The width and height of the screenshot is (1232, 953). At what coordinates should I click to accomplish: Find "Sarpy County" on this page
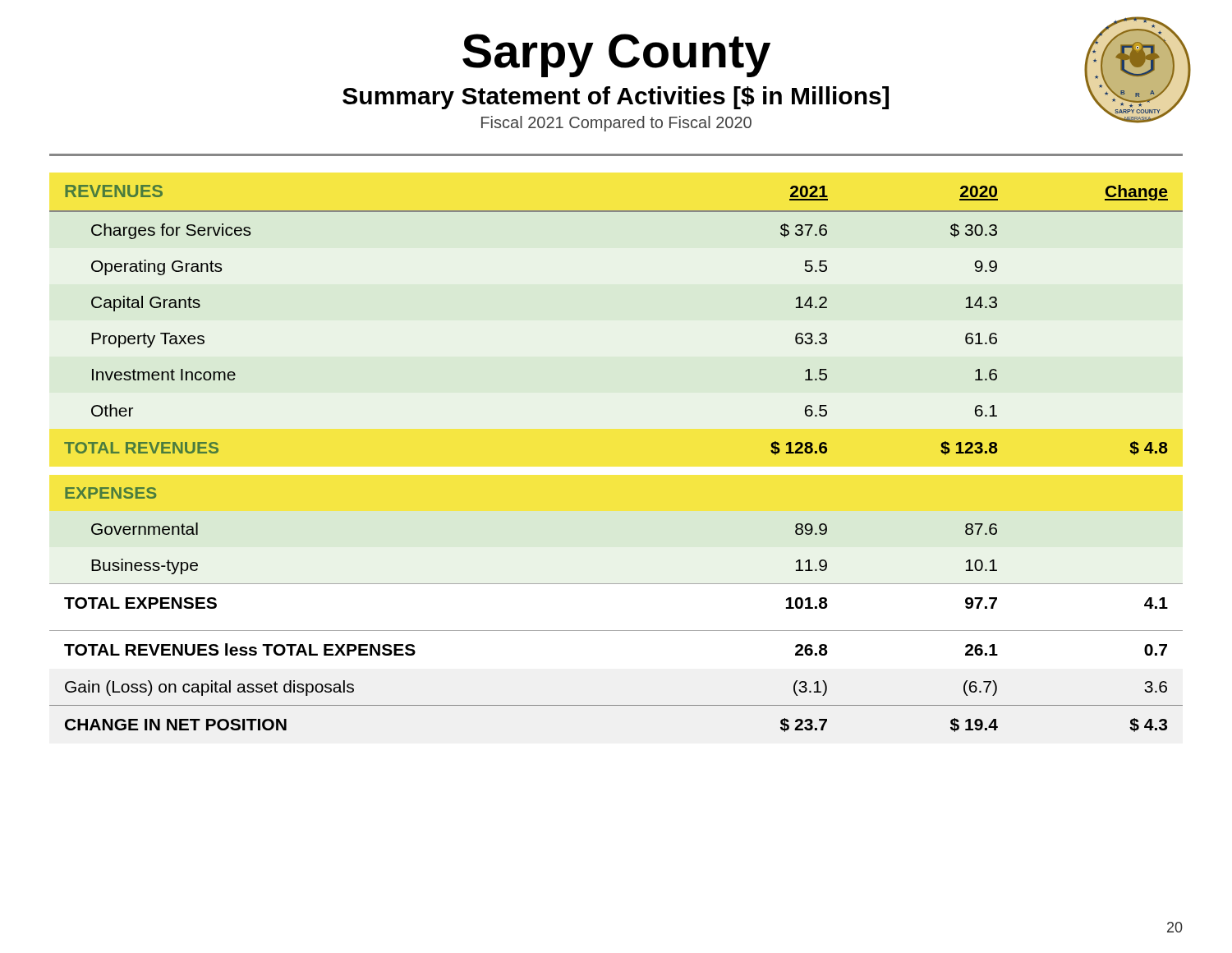[616, 51]
